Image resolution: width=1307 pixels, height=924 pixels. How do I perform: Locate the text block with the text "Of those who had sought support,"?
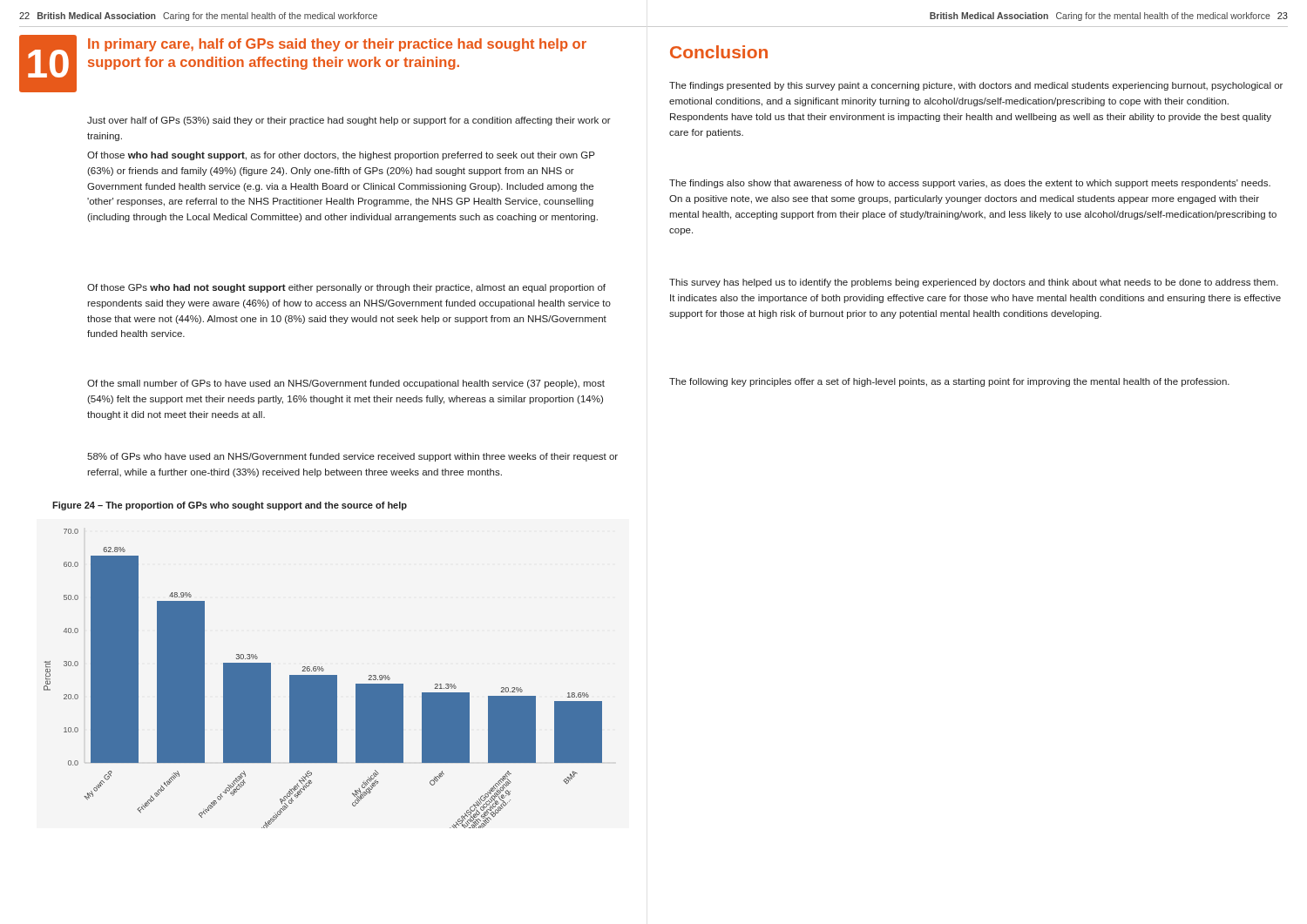pos(343,186)
